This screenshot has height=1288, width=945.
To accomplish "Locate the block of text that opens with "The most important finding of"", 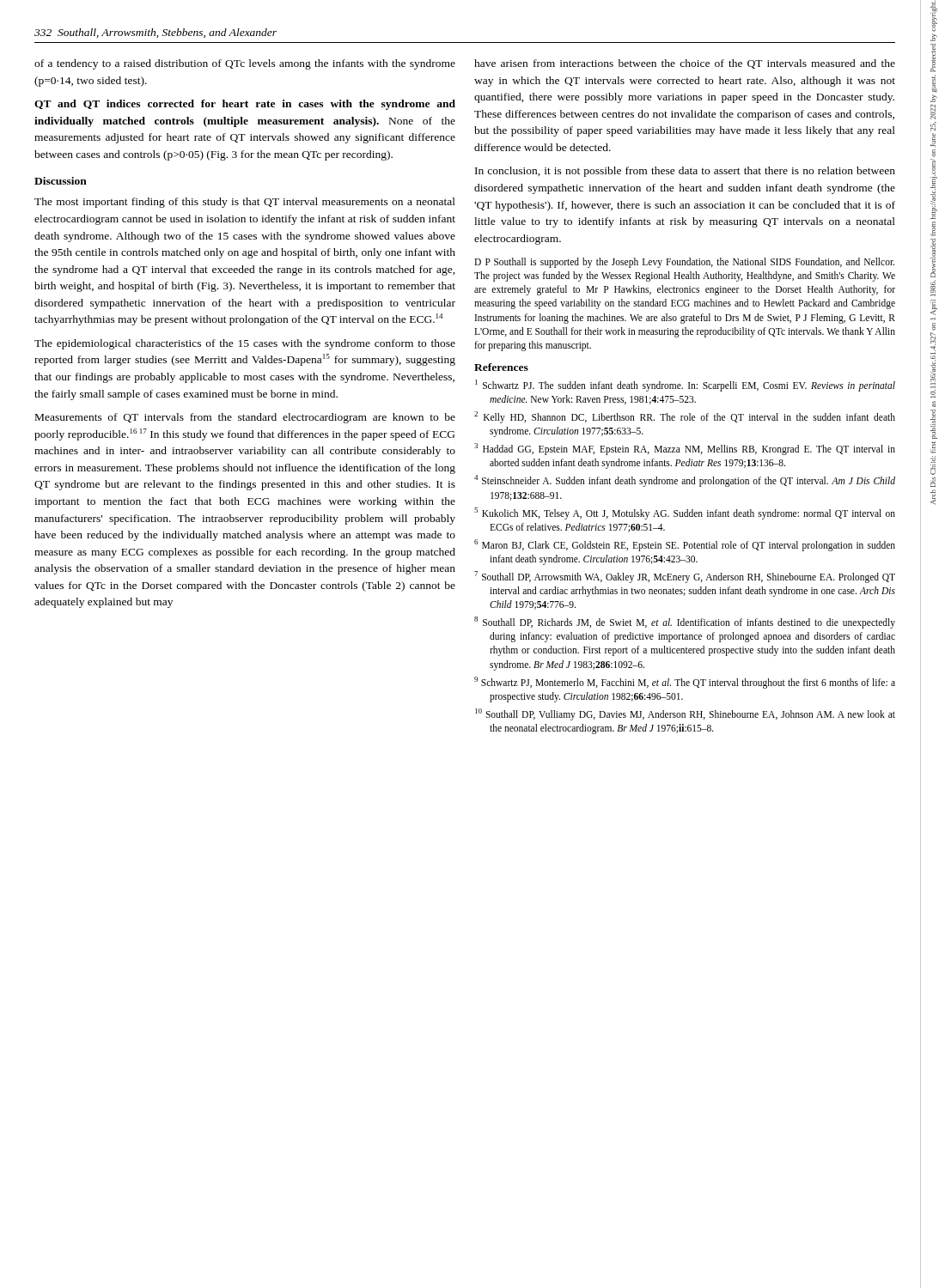I will tap(245, 402).
